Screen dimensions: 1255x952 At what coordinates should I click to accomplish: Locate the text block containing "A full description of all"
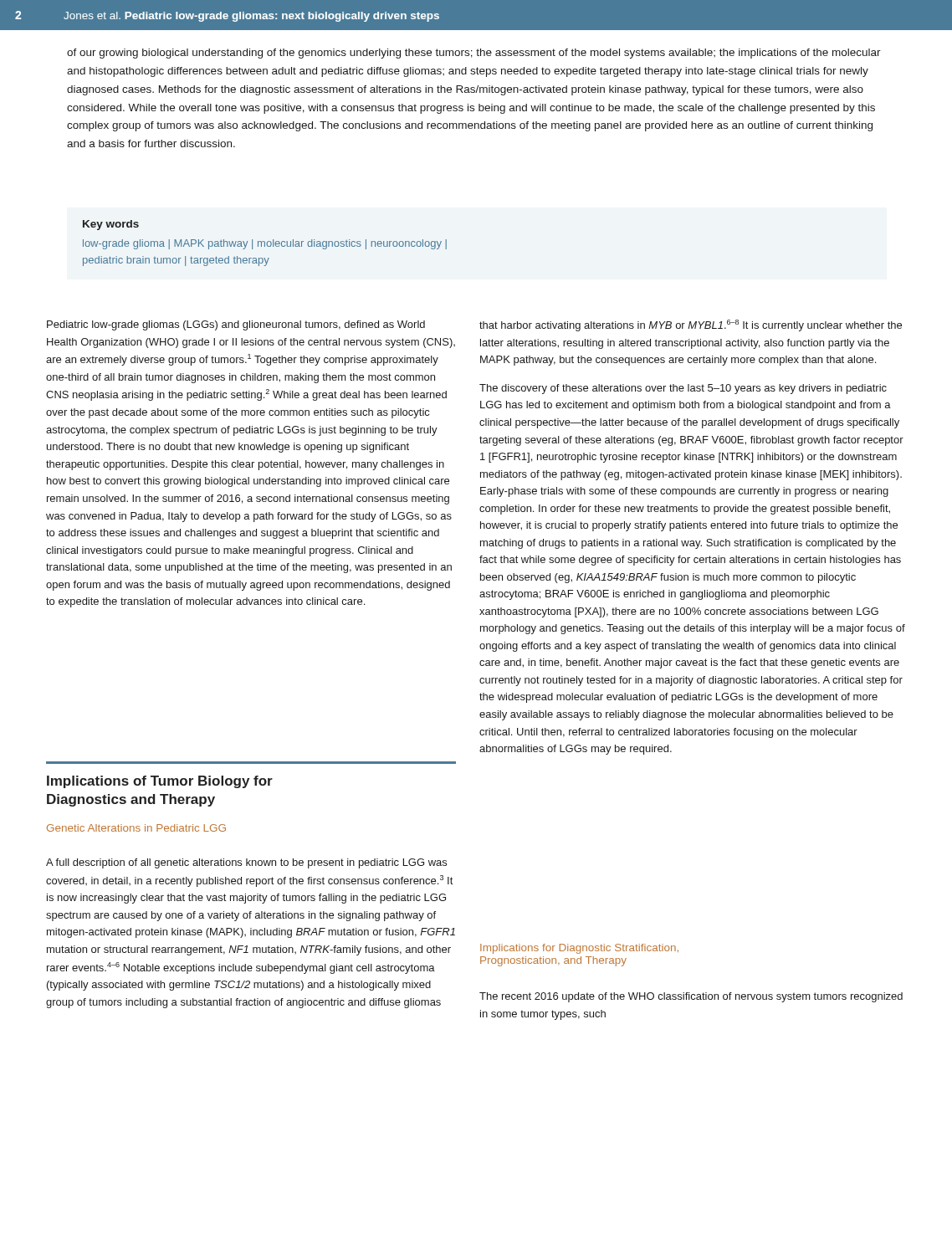point(251,933)
